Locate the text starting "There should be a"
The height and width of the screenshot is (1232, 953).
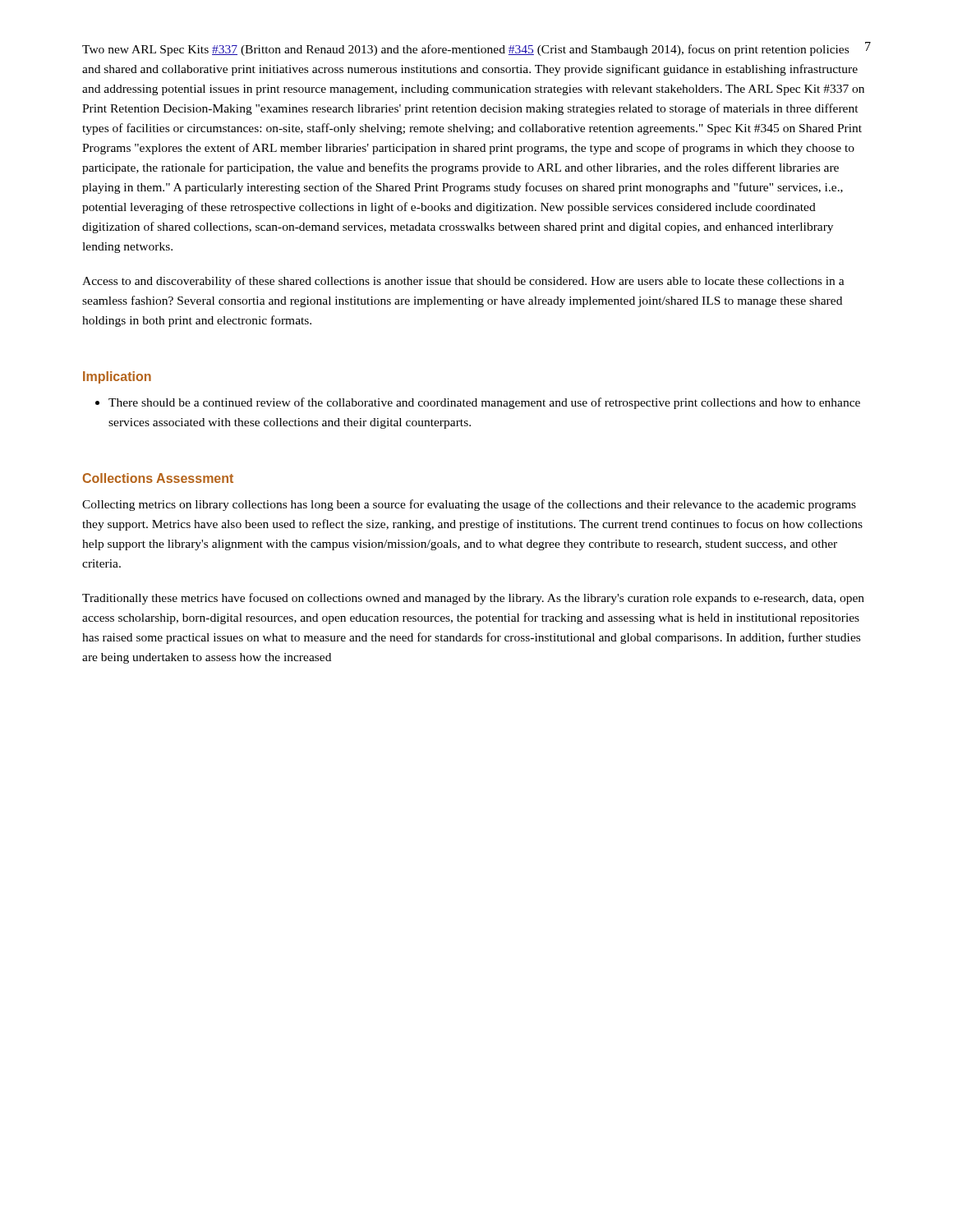485,412
